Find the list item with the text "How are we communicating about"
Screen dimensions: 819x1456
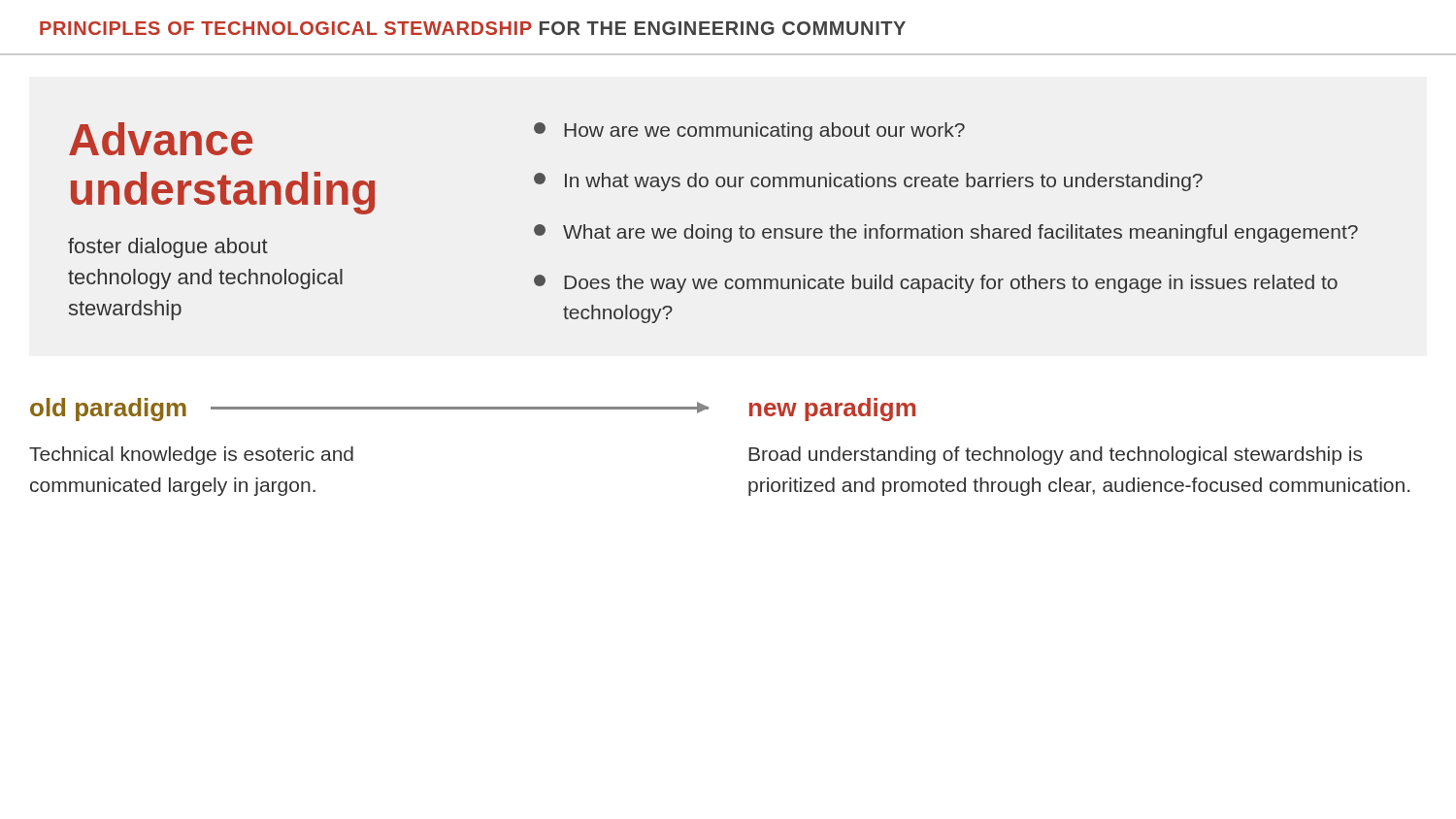(x=750, y=130)
